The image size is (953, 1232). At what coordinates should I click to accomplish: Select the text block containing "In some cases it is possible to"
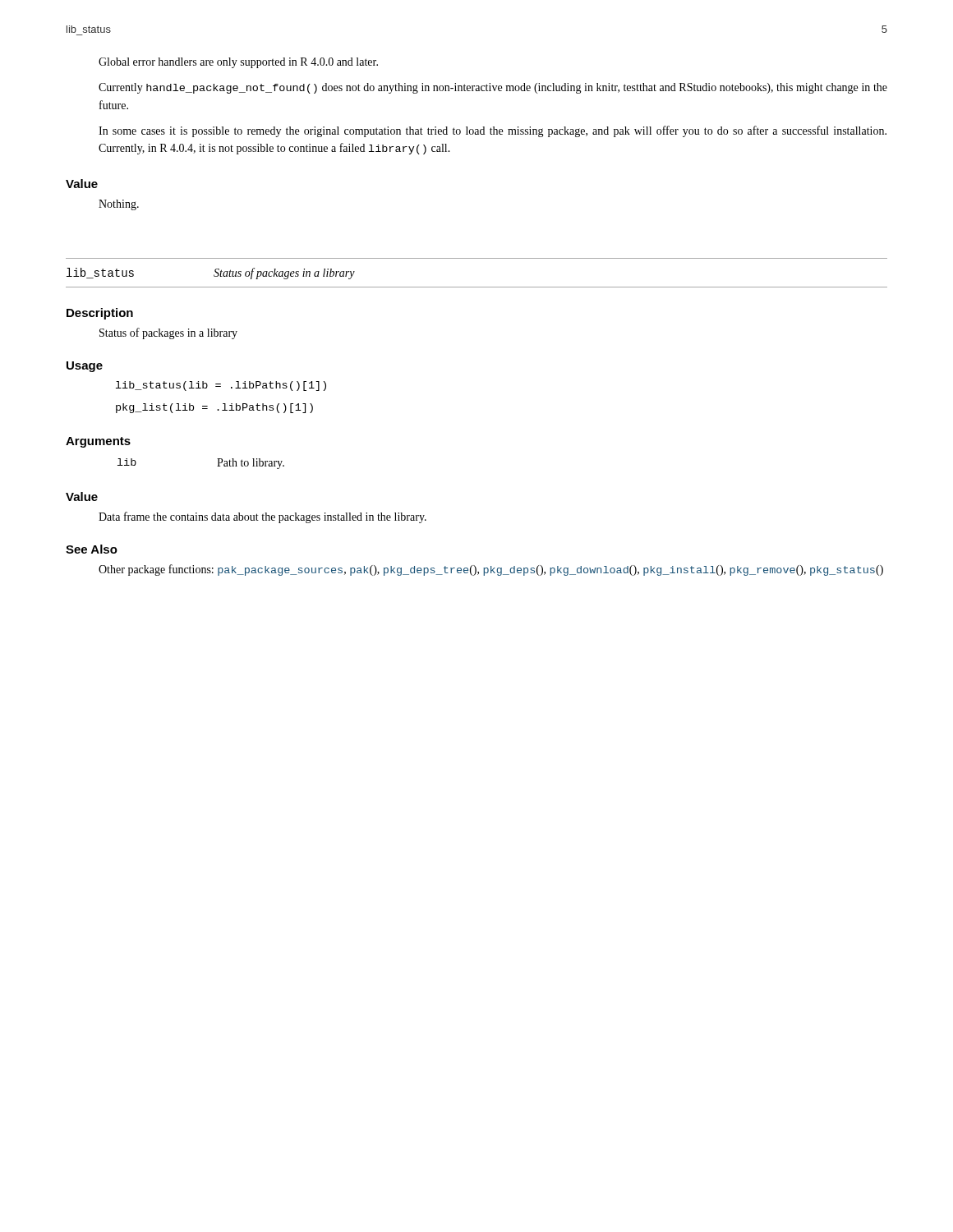click(x=493, y=140)
